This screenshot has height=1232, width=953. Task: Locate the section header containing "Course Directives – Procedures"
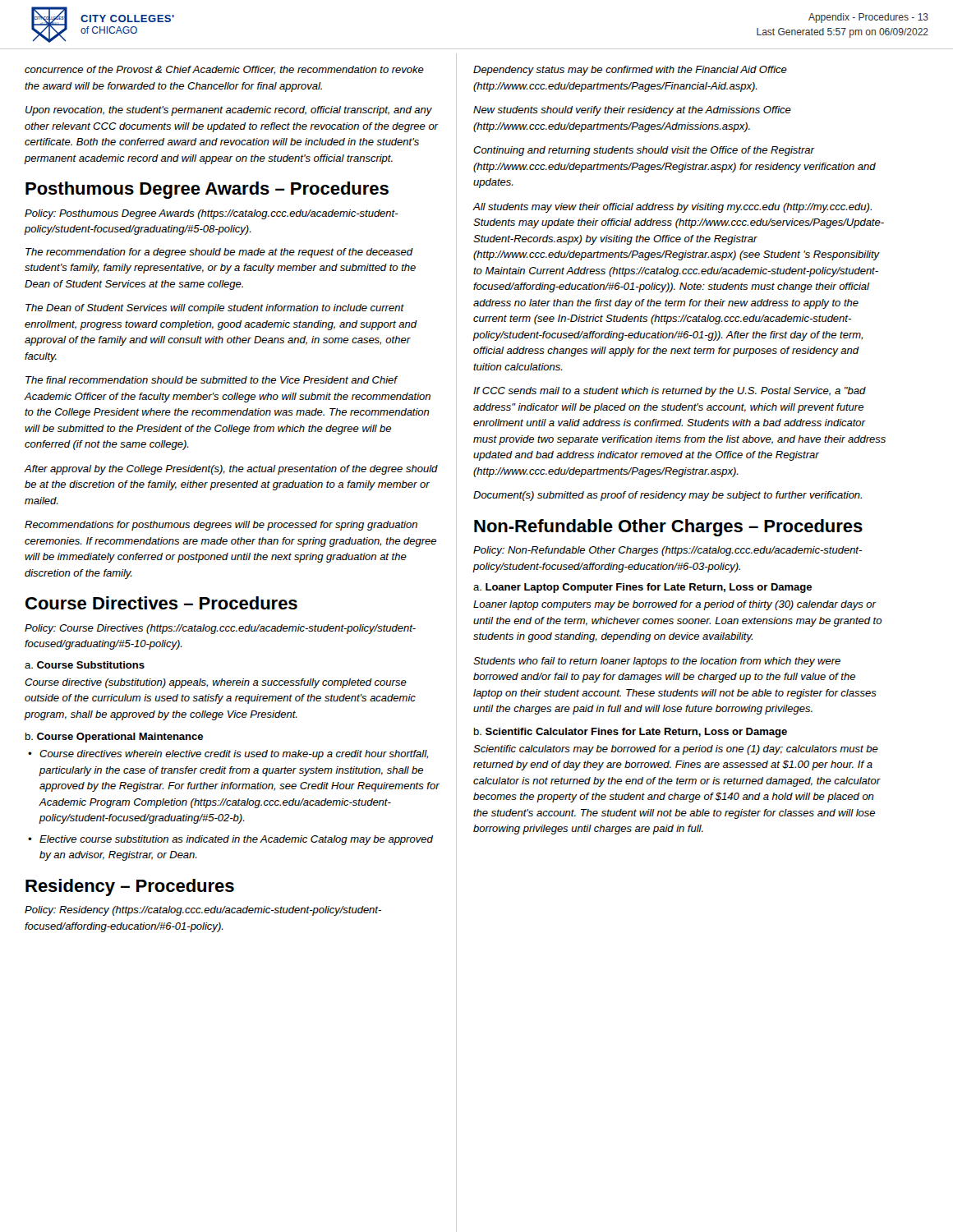point(232,603)
